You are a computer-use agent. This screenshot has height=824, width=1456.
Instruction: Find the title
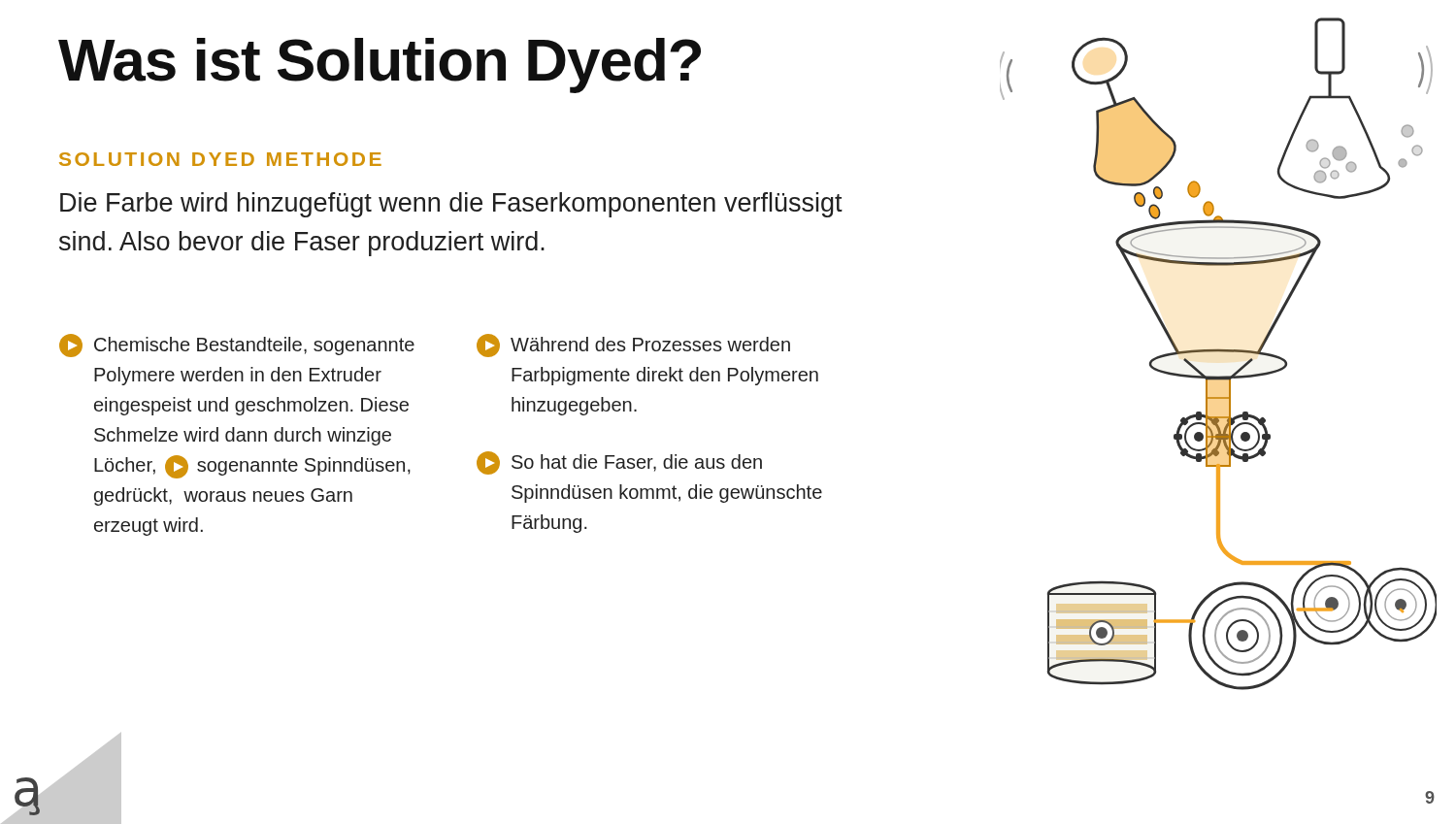(x=381, y=60)
